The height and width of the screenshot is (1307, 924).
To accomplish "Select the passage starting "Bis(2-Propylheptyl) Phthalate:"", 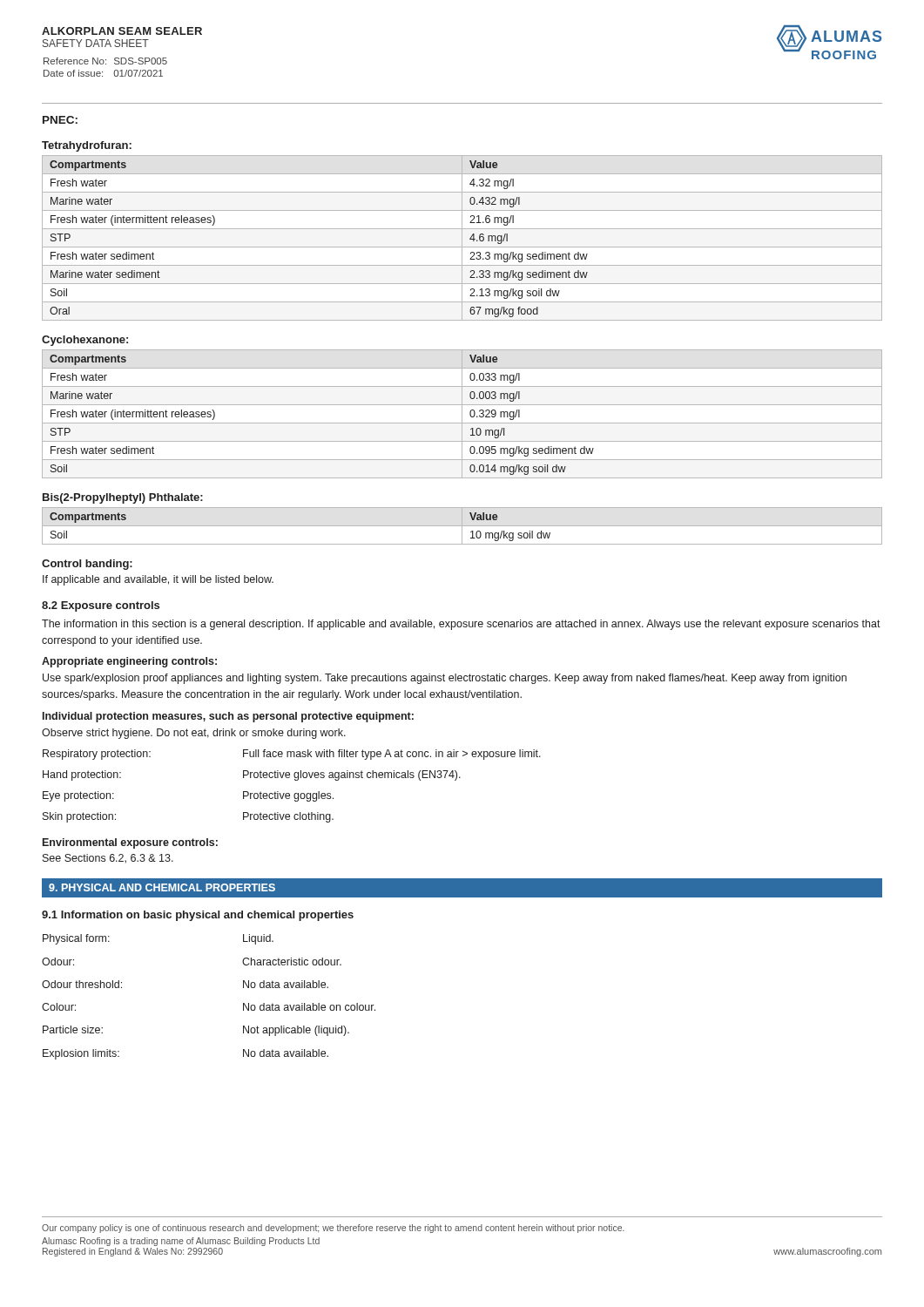I will tap(123, 497).
